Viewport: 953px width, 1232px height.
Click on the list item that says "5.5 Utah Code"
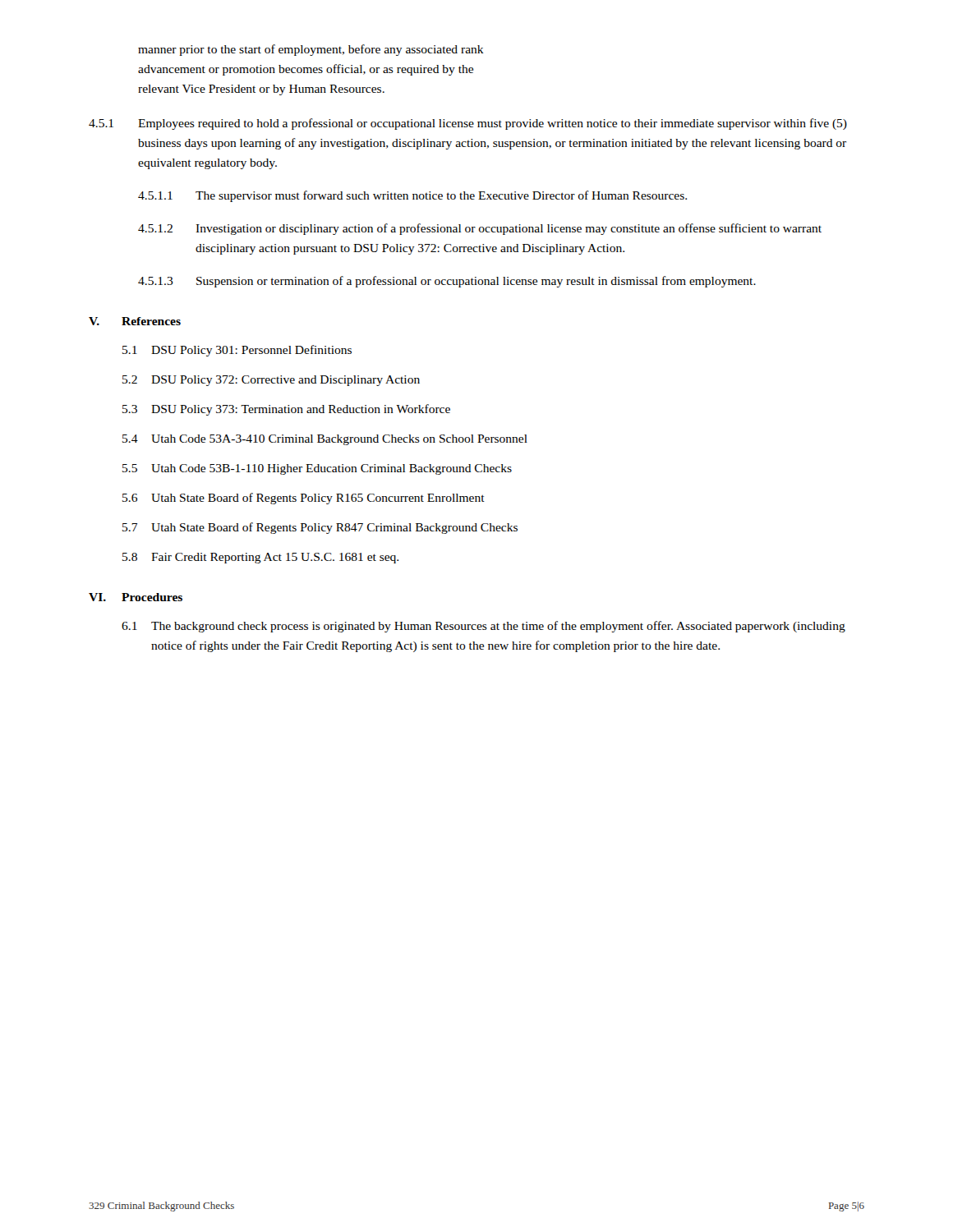coord(493,468)
